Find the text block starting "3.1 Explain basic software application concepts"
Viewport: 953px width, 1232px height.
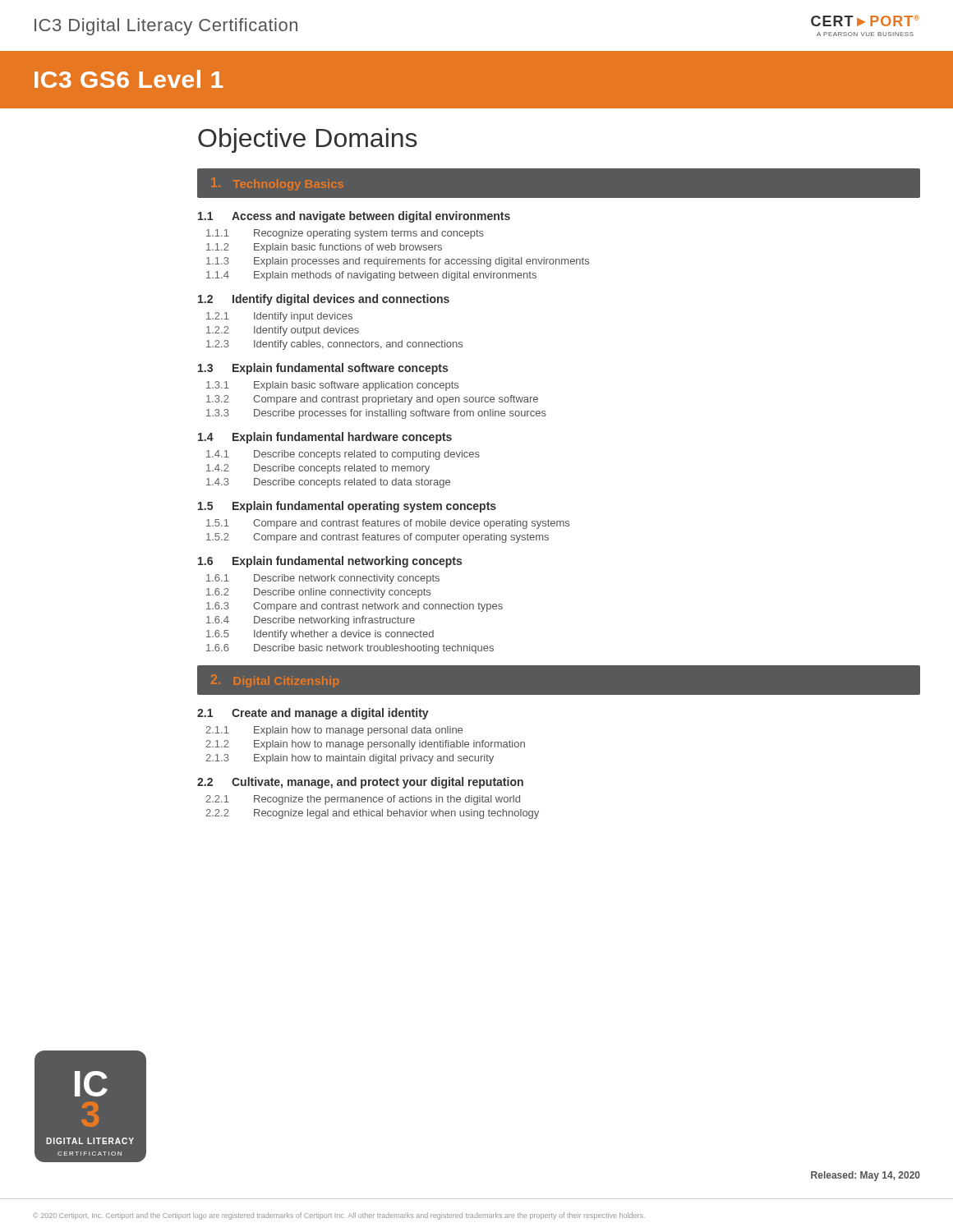(332, 385)
